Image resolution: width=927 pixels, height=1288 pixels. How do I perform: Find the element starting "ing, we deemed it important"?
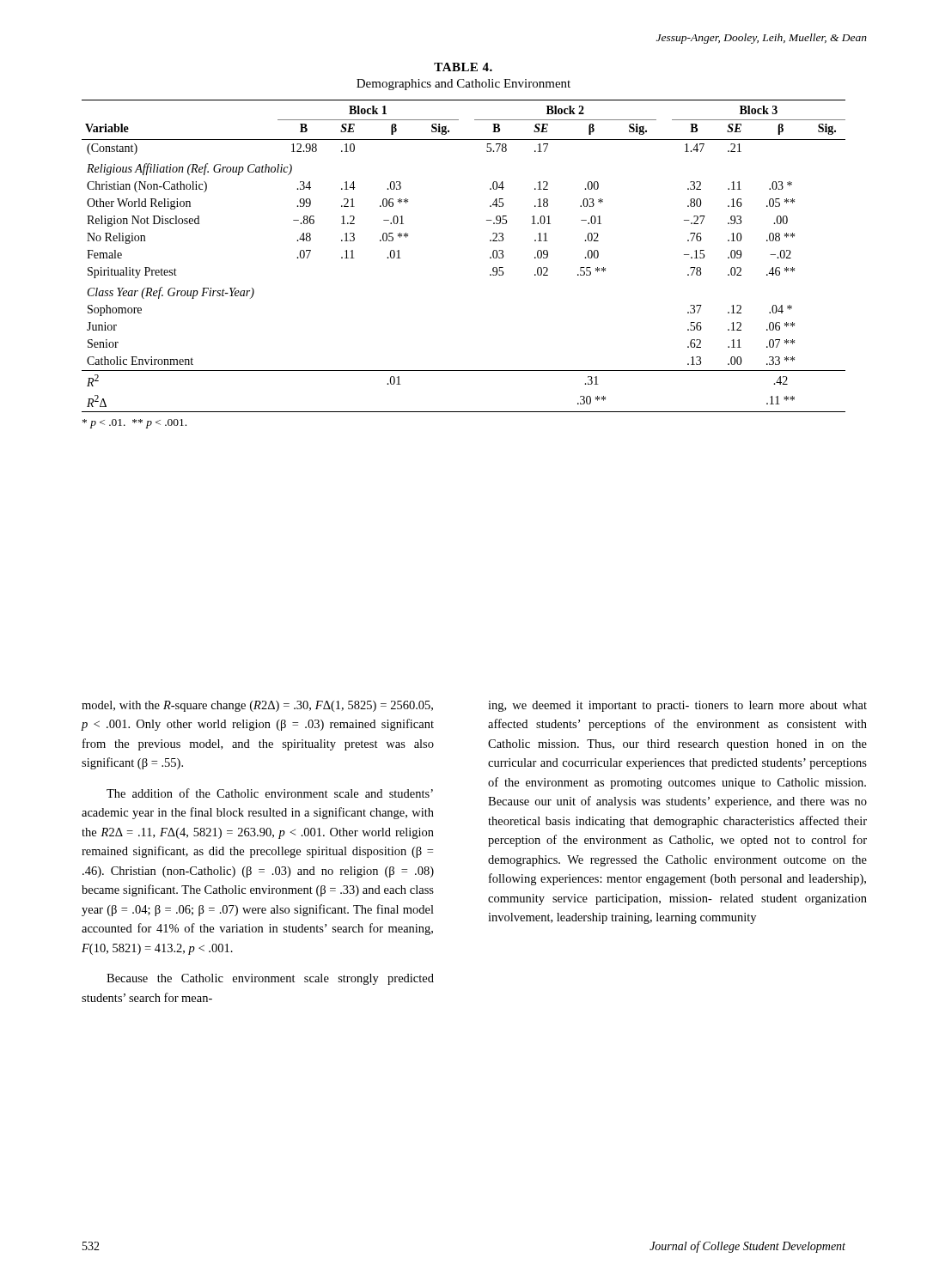(677, 811)
